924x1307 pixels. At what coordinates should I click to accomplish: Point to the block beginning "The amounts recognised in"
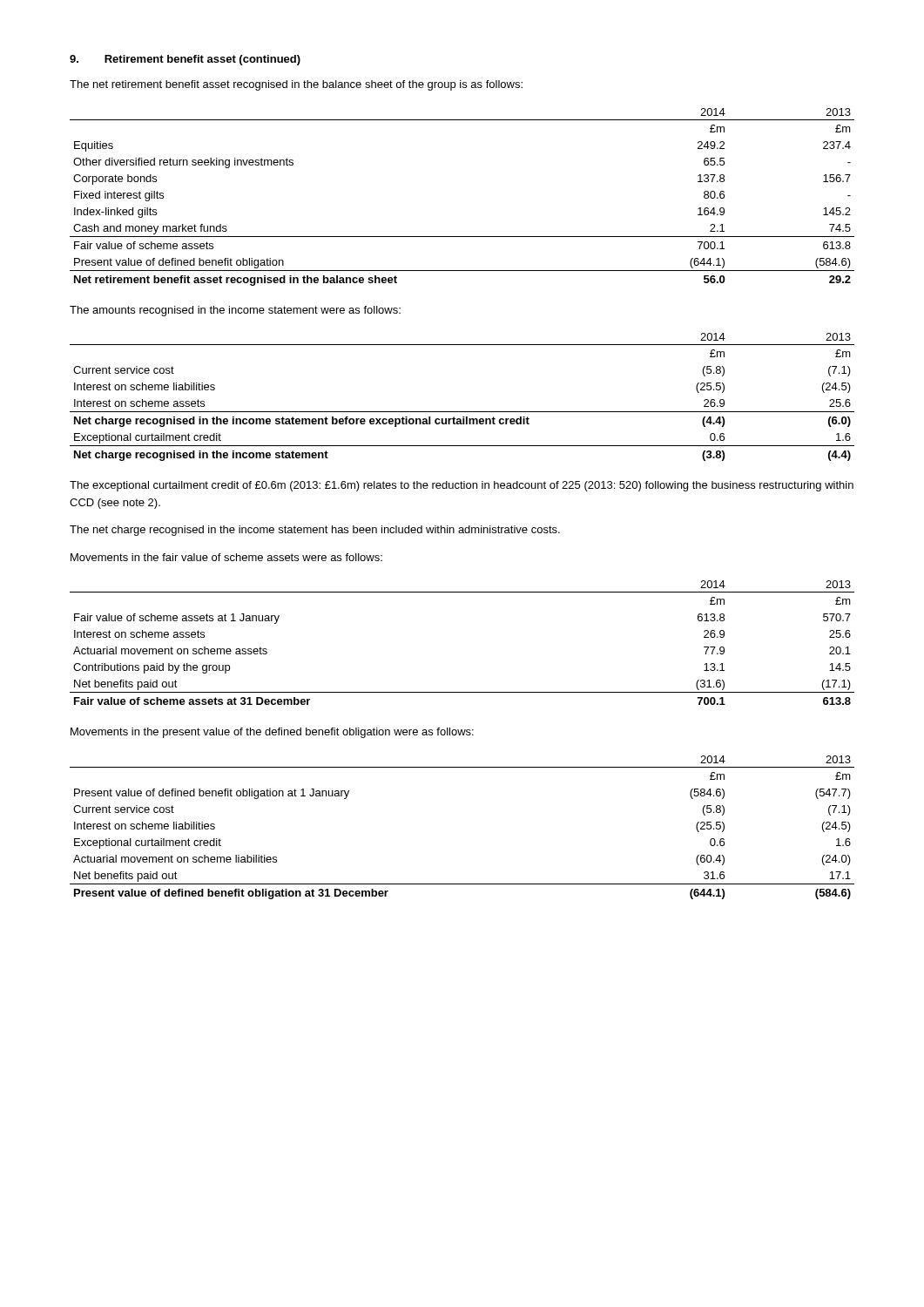(x=235, y=309)
